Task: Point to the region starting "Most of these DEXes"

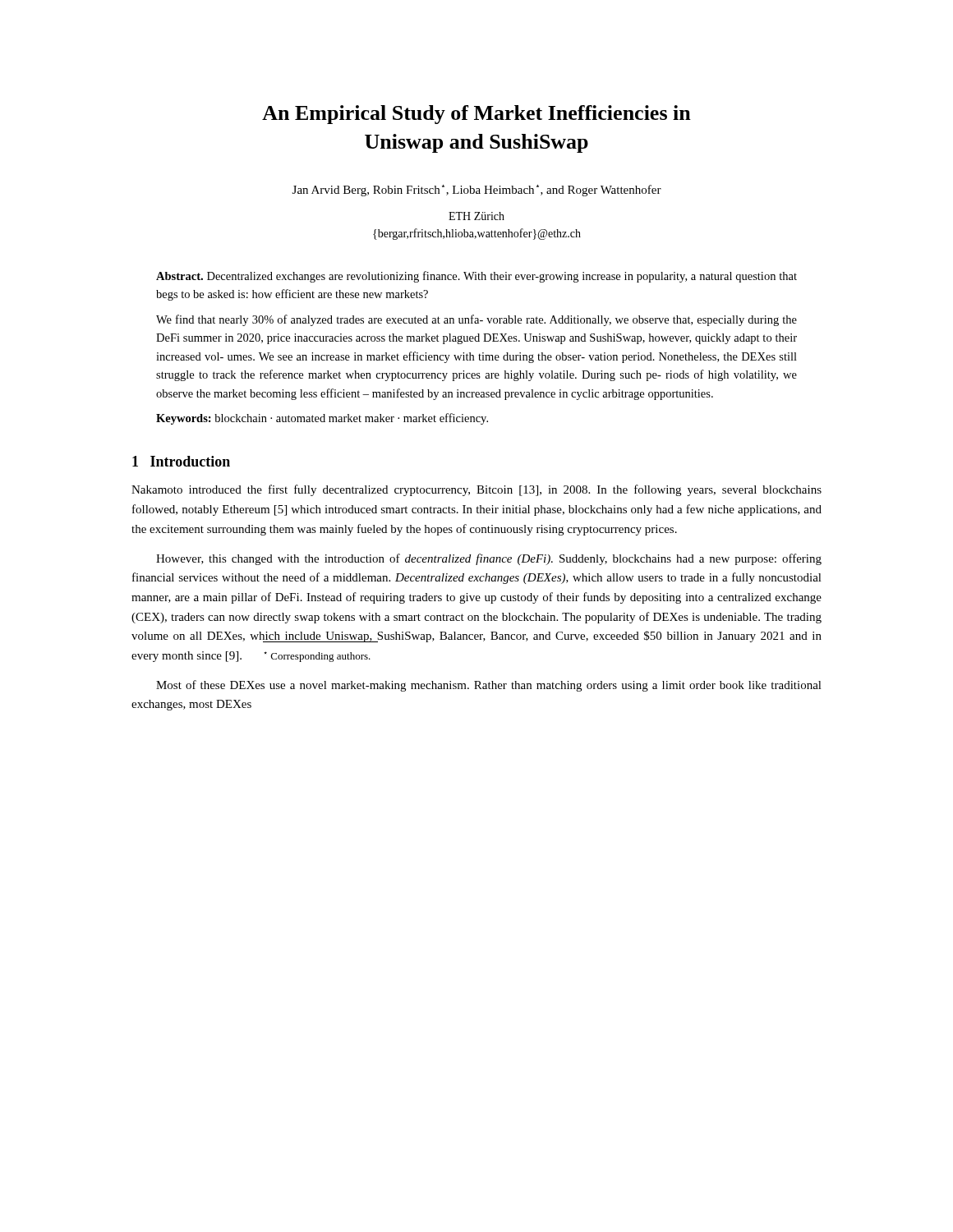Action: point(476,694)
